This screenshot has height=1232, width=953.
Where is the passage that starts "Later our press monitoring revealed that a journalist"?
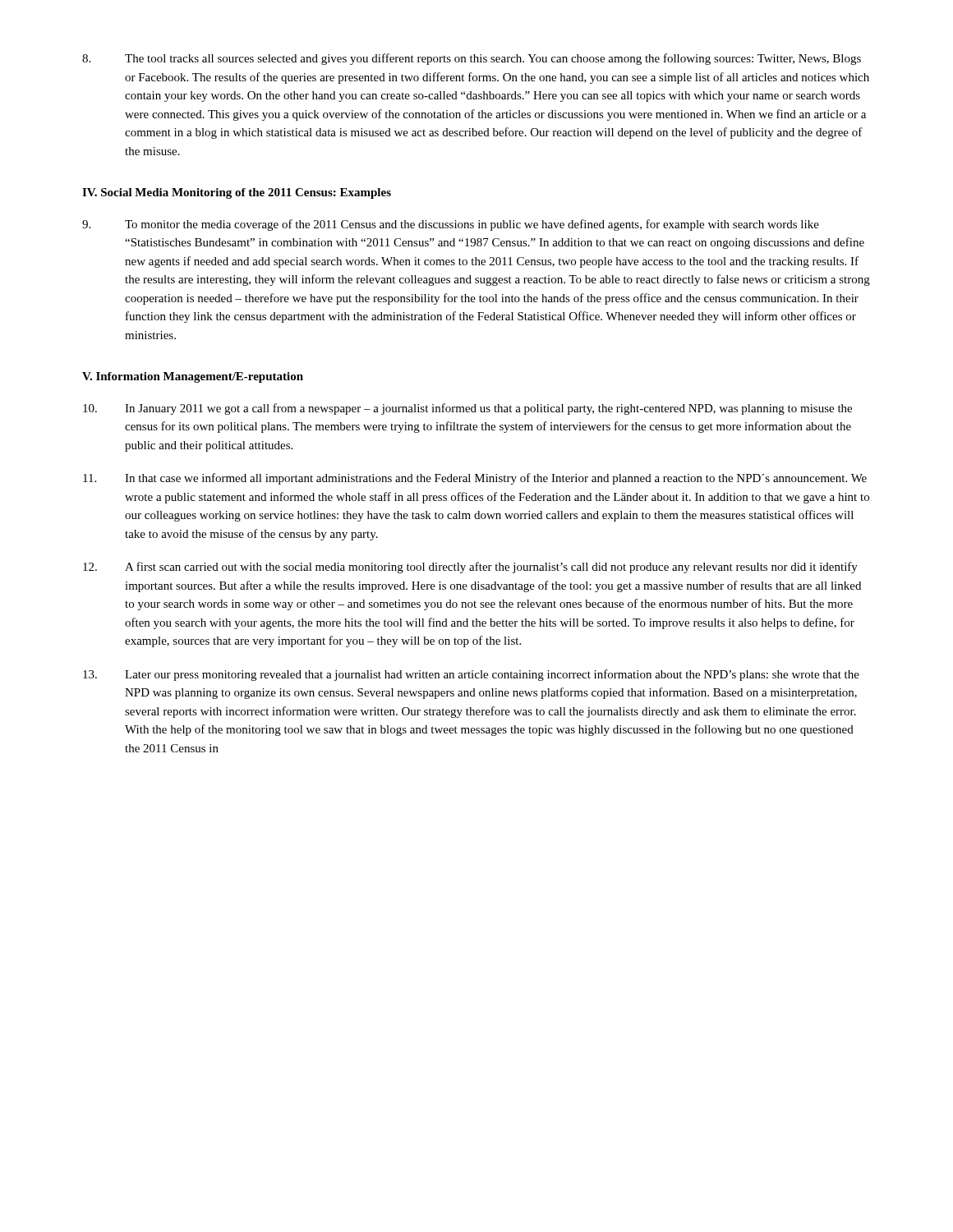point(476,711)
